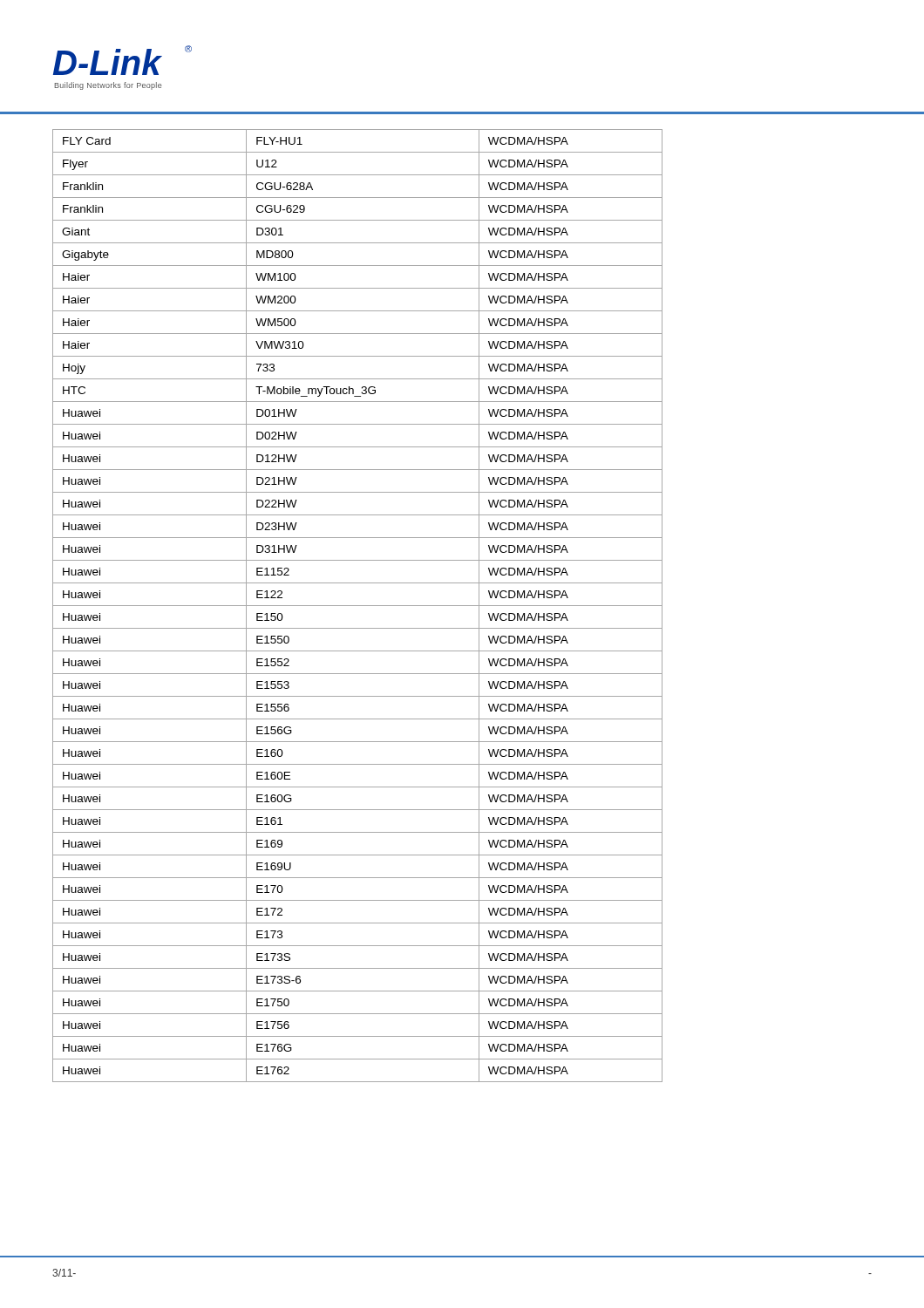Locate the logo

(x=135, y=68)
